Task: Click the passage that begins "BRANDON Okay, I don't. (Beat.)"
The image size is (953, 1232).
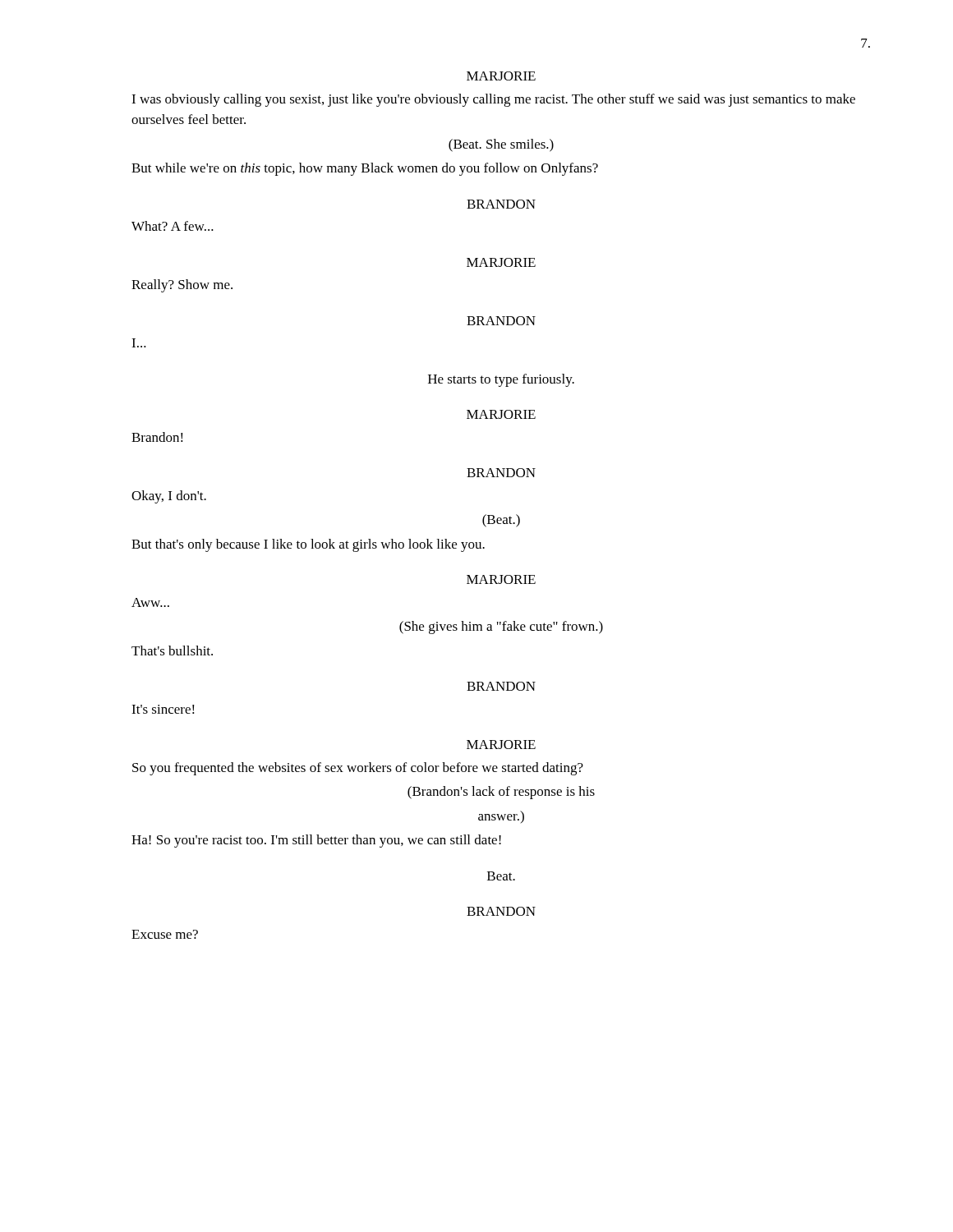Action: [x=501, y=508]
